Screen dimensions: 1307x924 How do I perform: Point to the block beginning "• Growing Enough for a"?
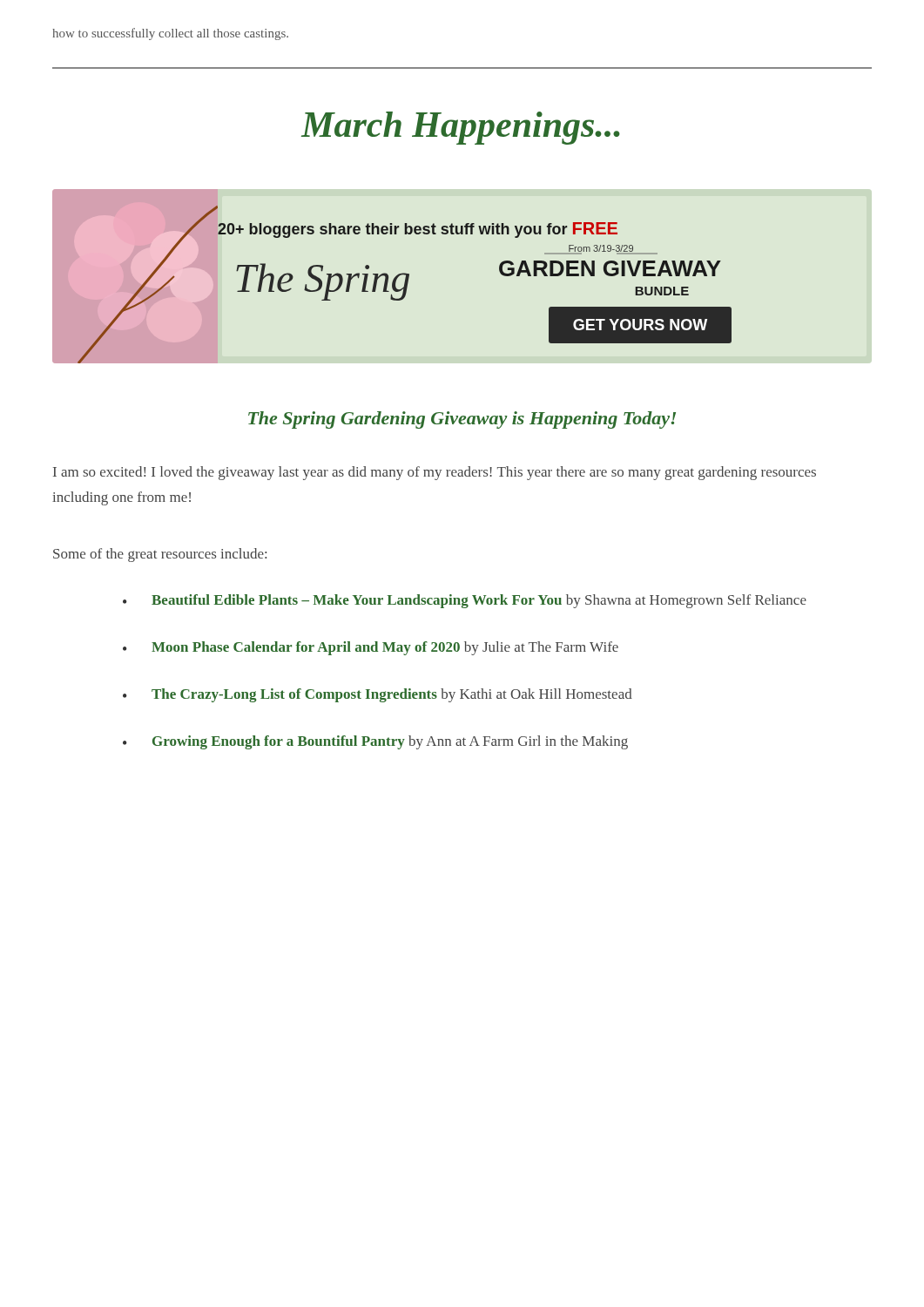click(x=497, y=743)
